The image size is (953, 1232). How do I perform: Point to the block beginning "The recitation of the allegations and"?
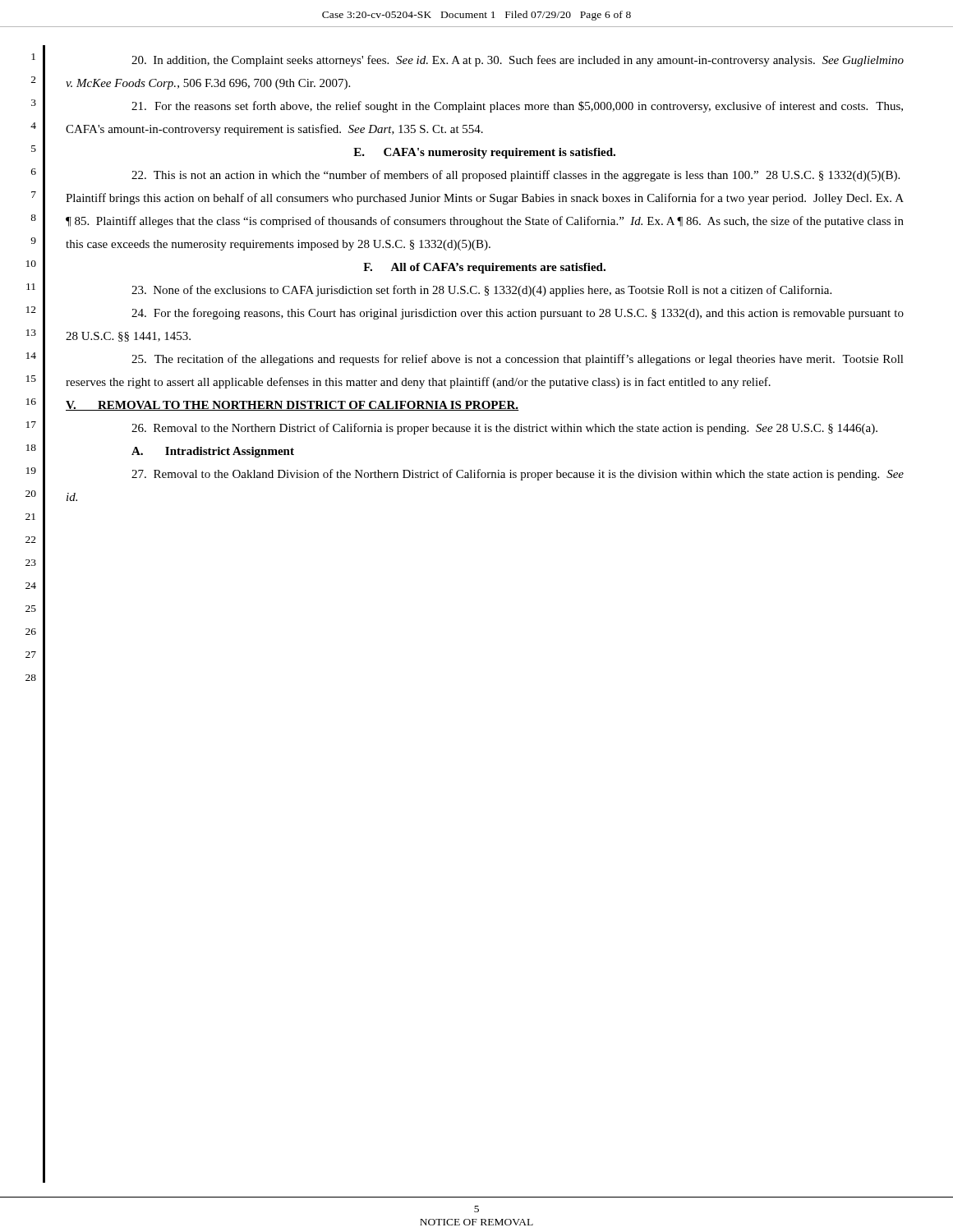(485, 370)
